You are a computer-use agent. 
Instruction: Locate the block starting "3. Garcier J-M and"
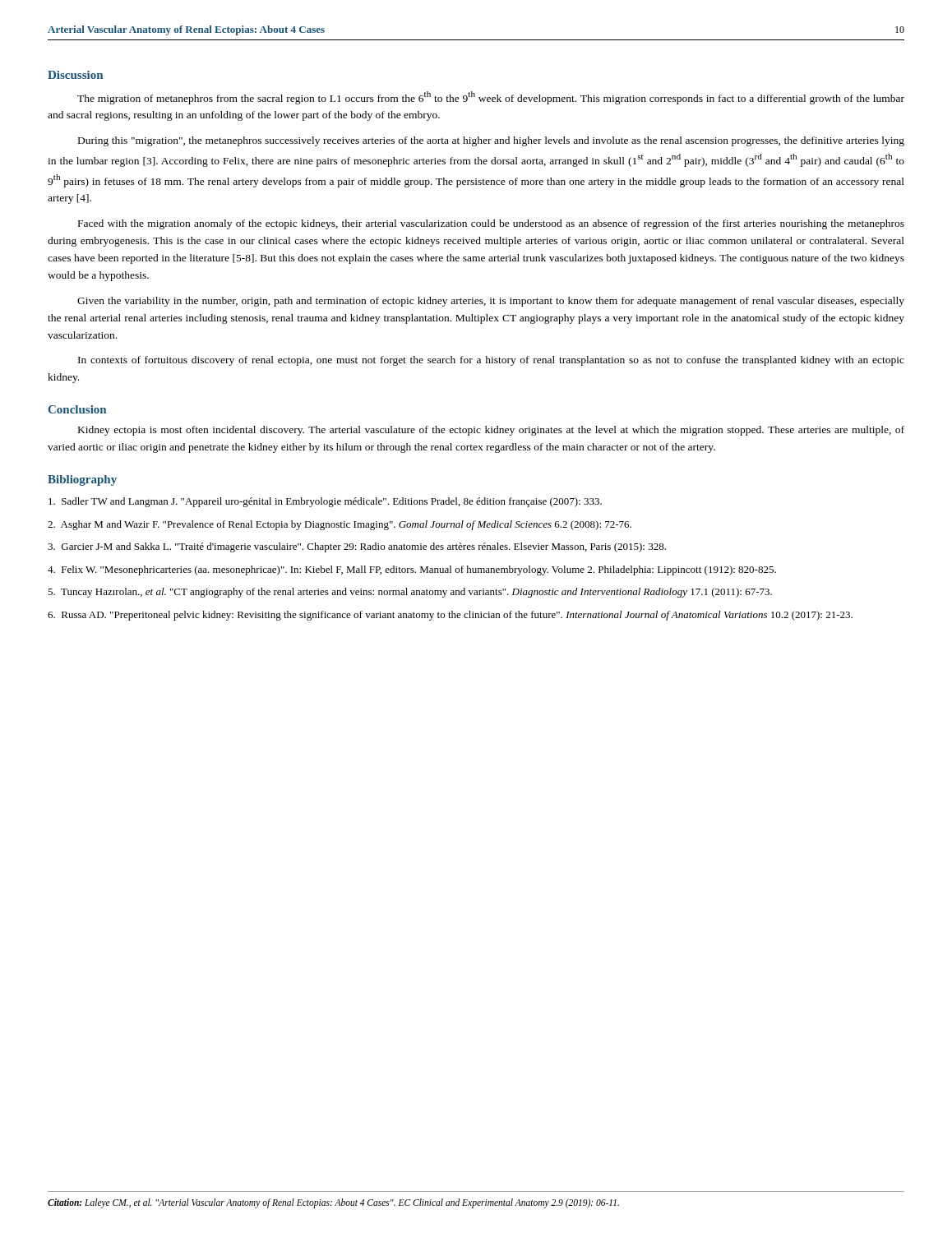click(357, 546)
